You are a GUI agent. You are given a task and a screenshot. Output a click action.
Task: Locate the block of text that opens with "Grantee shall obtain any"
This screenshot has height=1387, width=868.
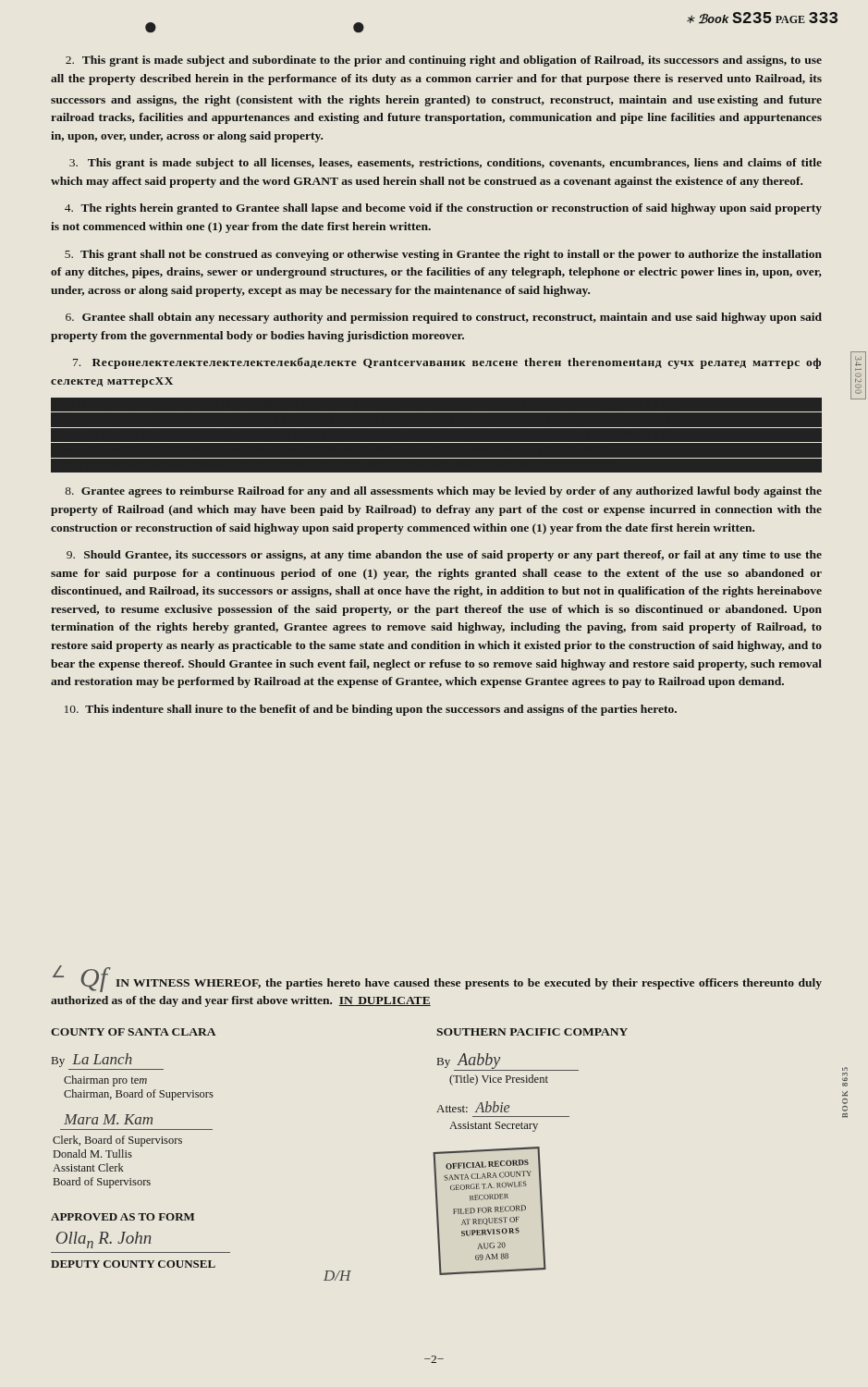436,326
